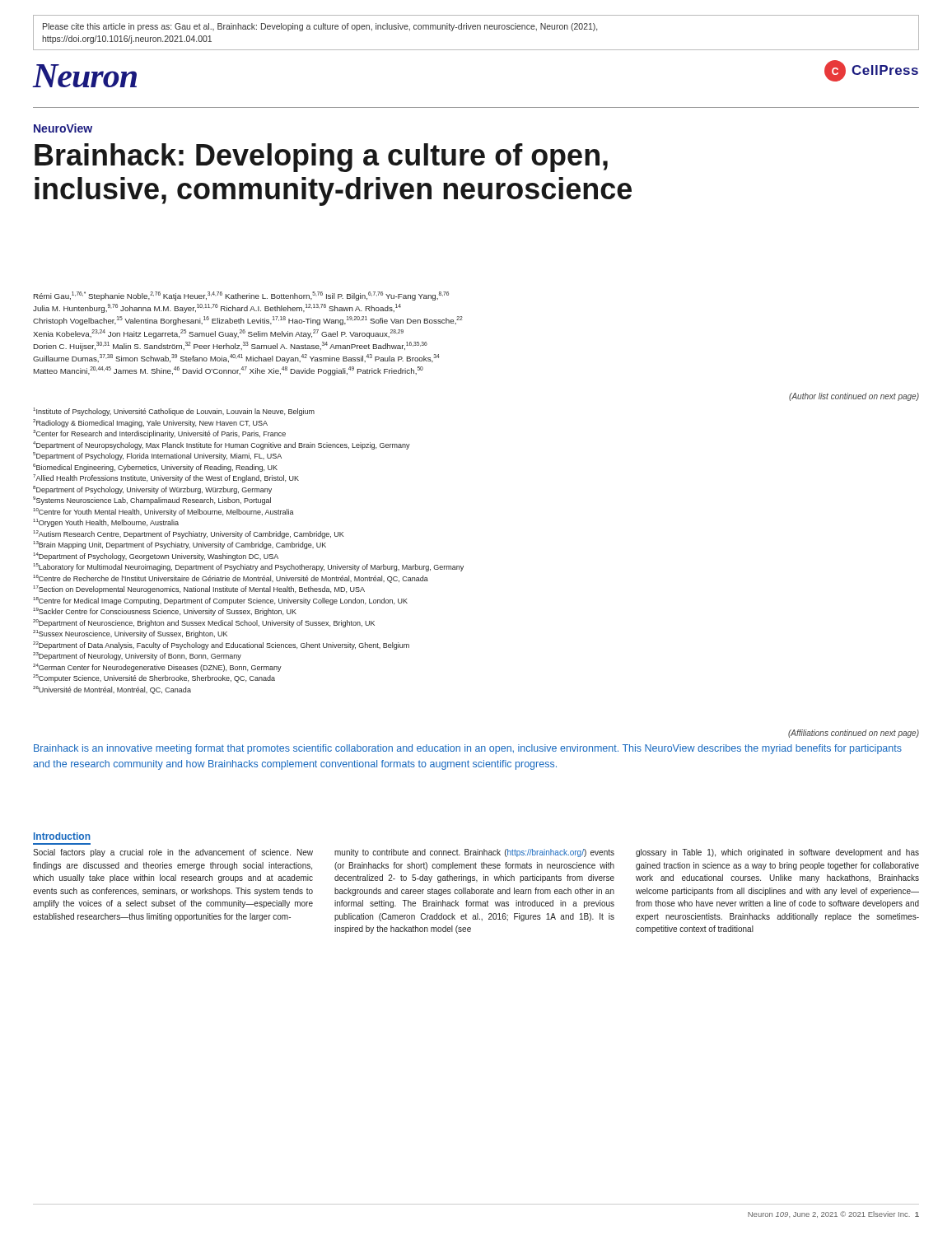Locate the caption that says "(Author list continued"

point(854,396)
